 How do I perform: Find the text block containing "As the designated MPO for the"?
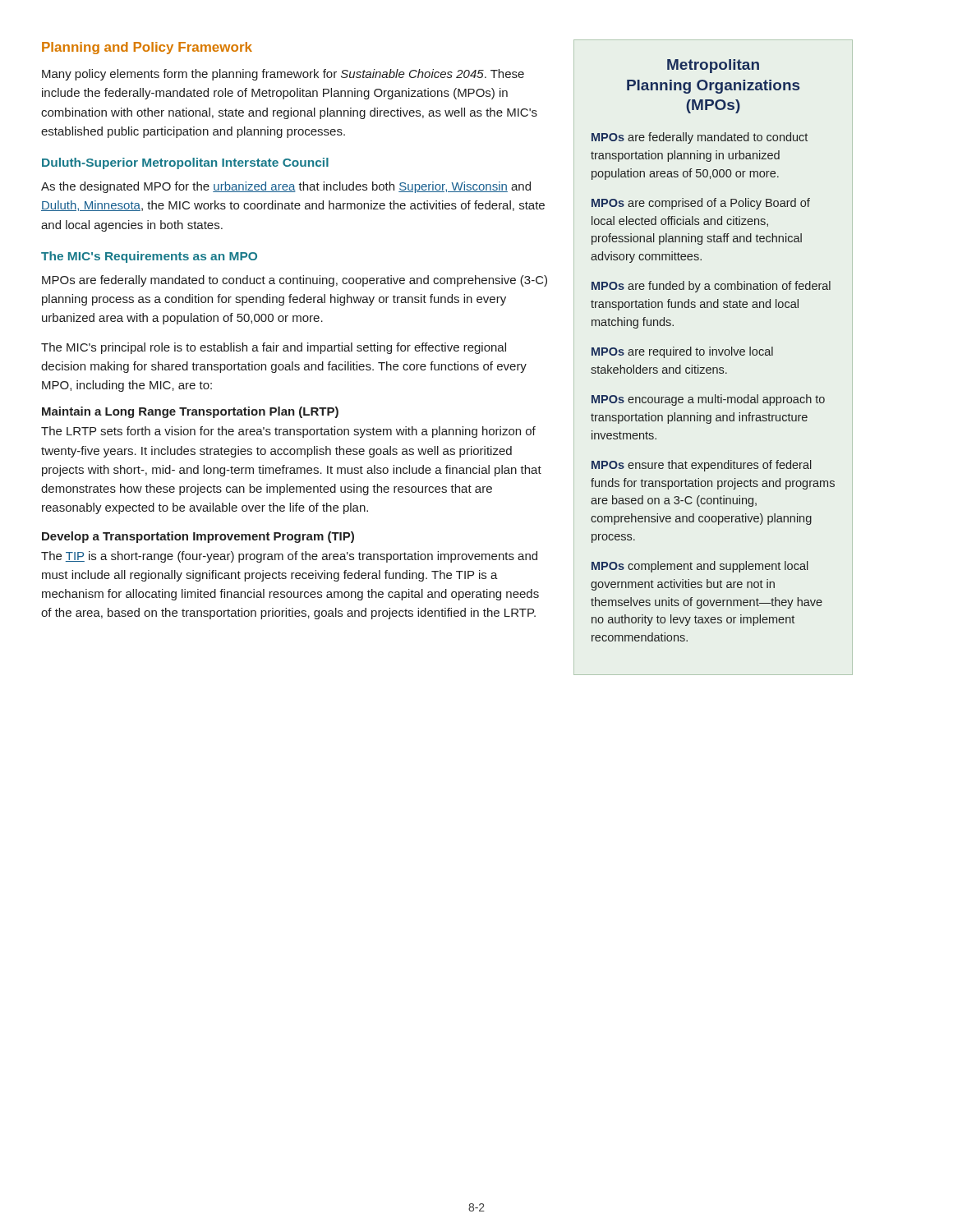click(296, 205)
